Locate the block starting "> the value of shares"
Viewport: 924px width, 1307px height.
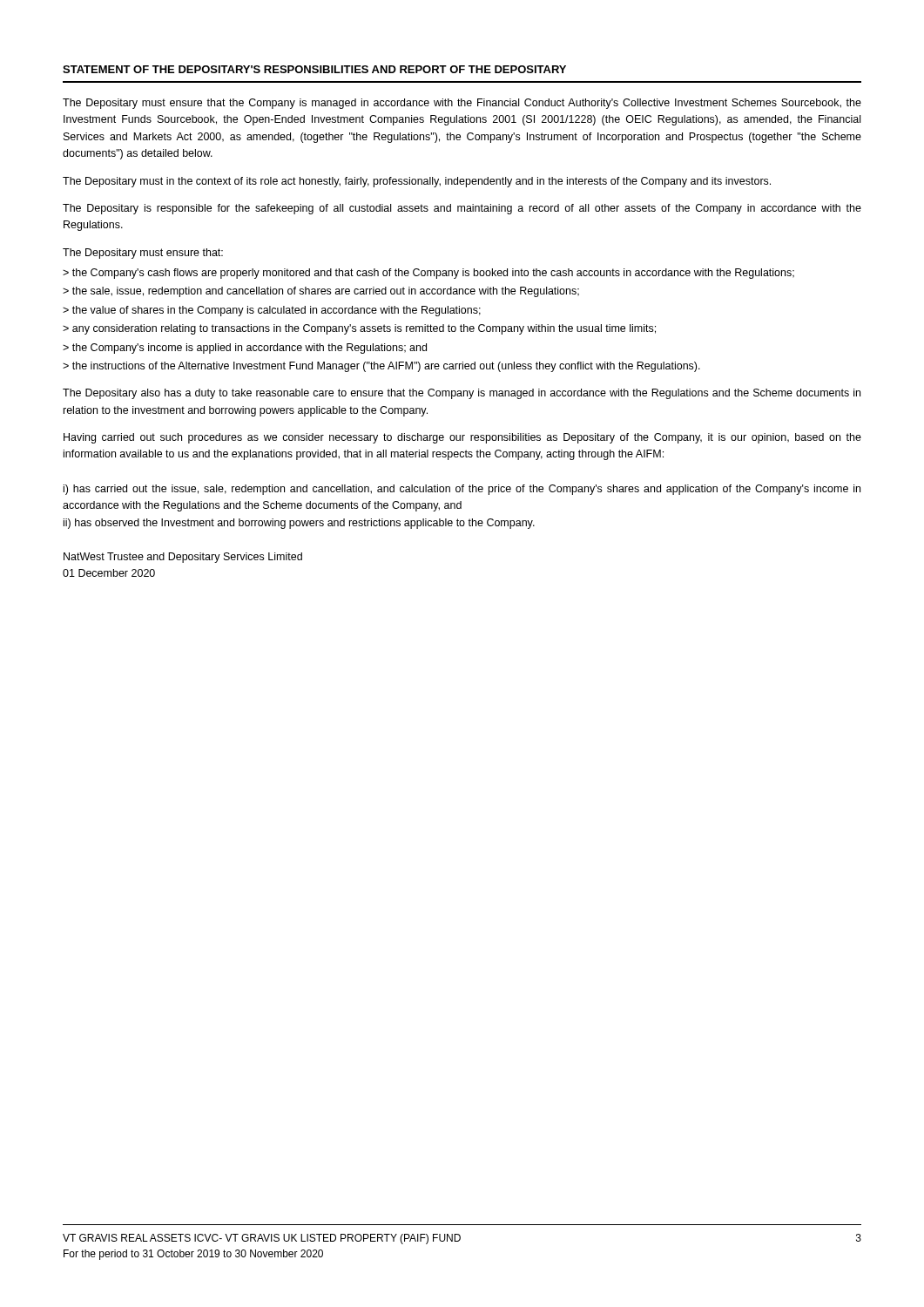click(x=272, y=310)
